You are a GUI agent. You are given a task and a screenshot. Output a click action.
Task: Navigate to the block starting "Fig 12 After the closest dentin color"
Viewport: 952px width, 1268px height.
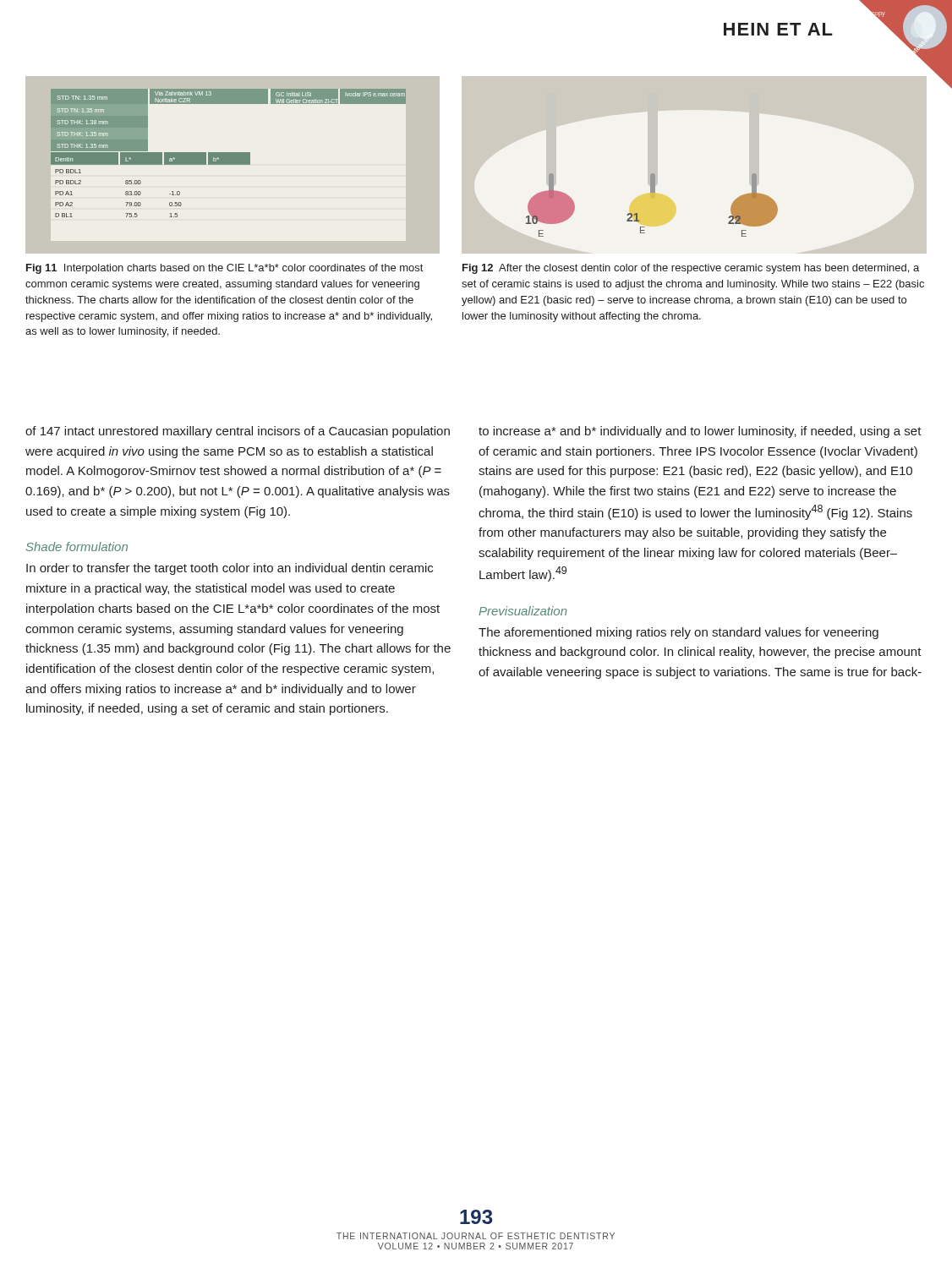693,291
